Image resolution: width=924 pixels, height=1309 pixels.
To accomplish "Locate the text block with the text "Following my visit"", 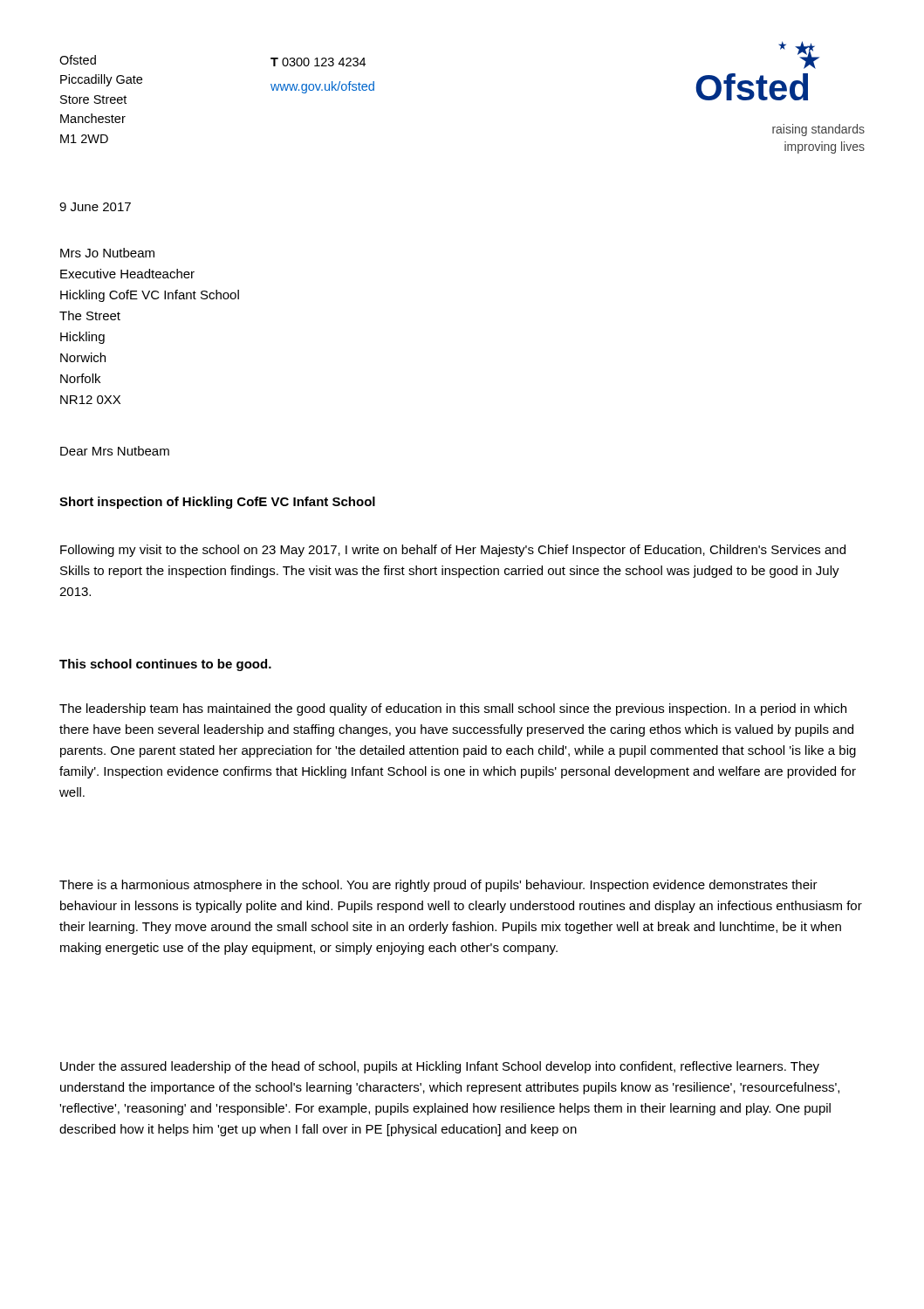I will [453, 570].
